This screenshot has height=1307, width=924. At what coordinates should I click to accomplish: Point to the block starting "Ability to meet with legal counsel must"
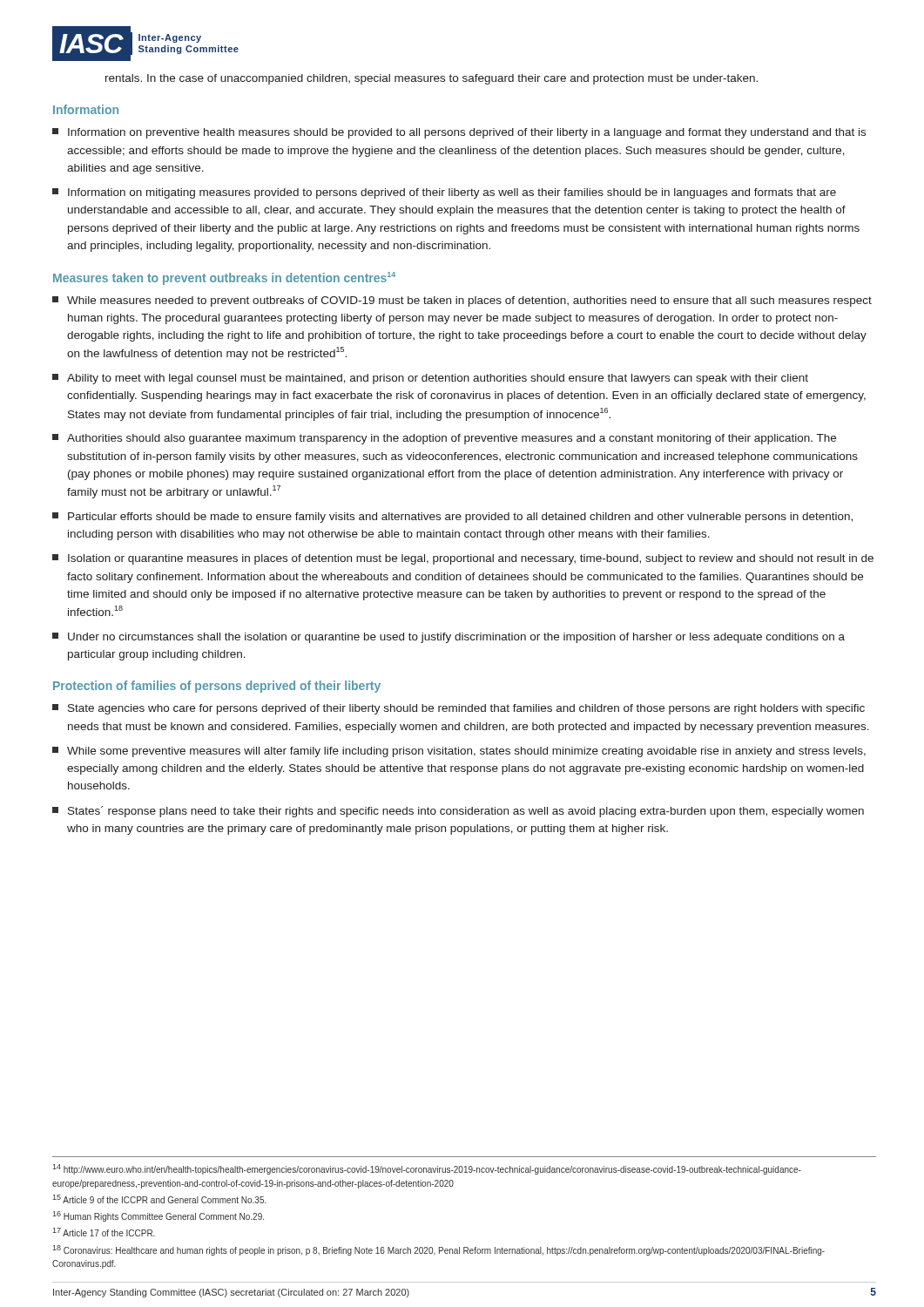pyautogui.click(x=464, y=396)
